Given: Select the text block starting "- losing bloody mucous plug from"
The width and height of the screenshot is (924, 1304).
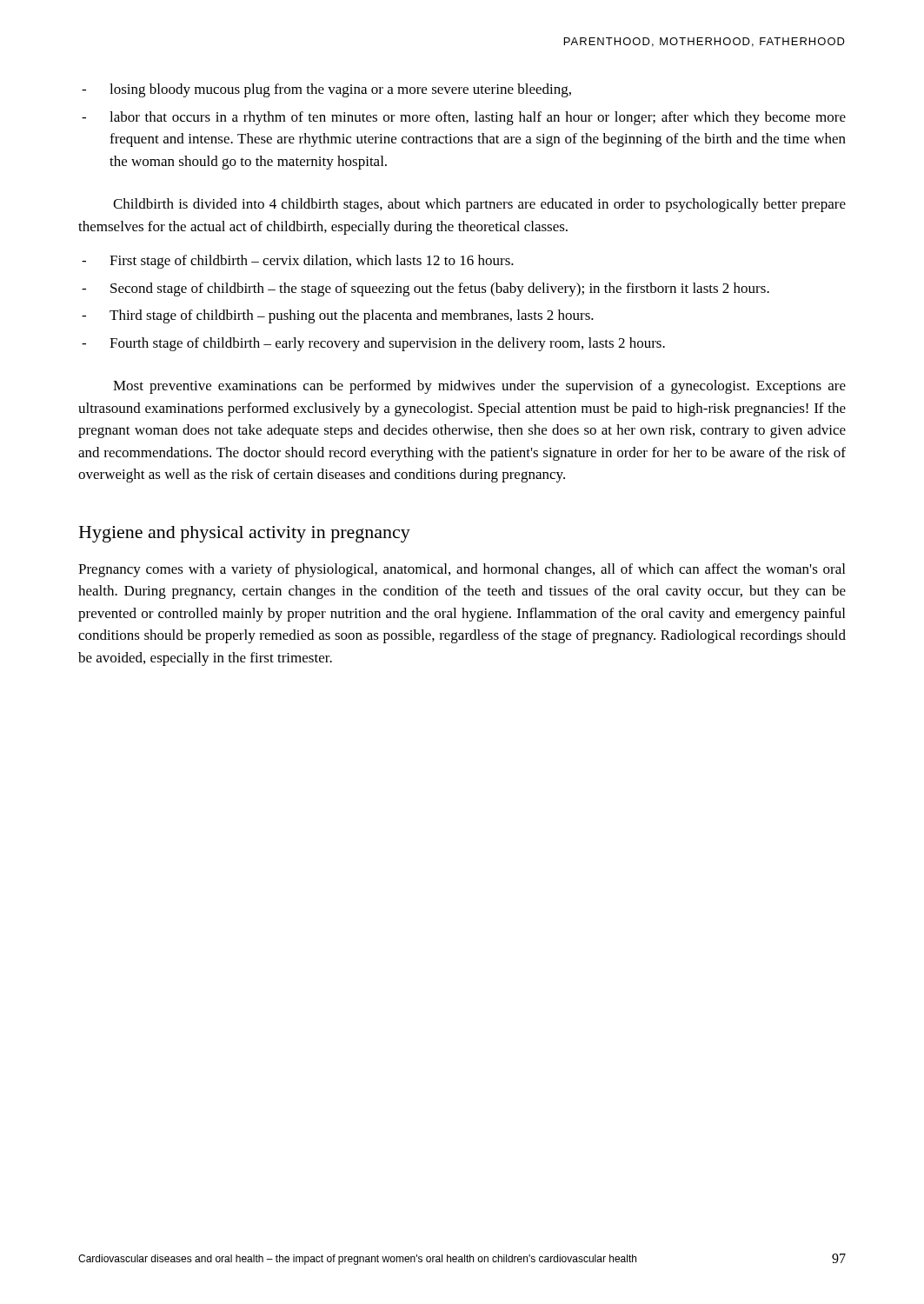Looking at the screenshot, I should (462, 89).
